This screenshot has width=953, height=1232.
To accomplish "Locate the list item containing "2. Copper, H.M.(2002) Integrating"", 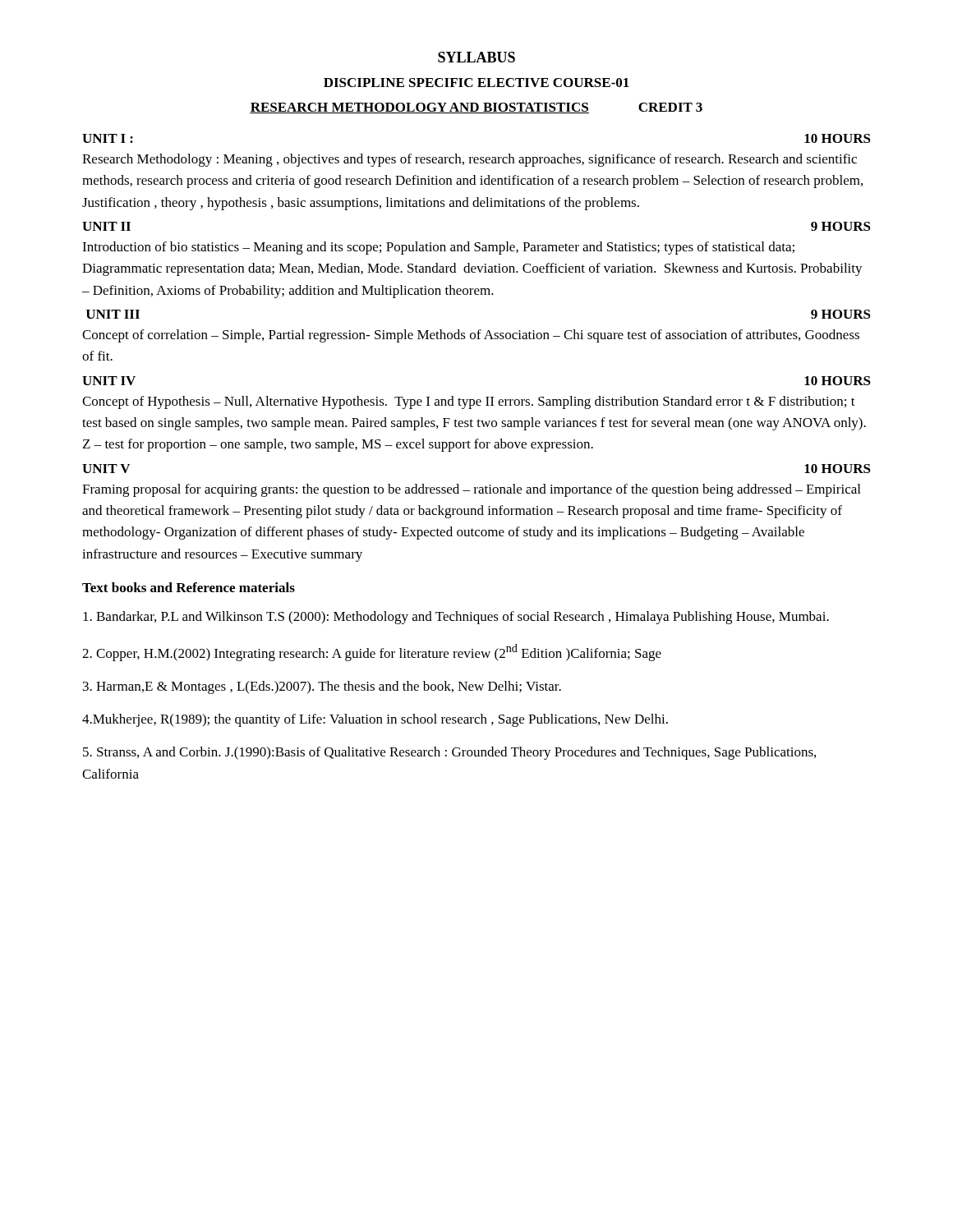I will point(372,651).
